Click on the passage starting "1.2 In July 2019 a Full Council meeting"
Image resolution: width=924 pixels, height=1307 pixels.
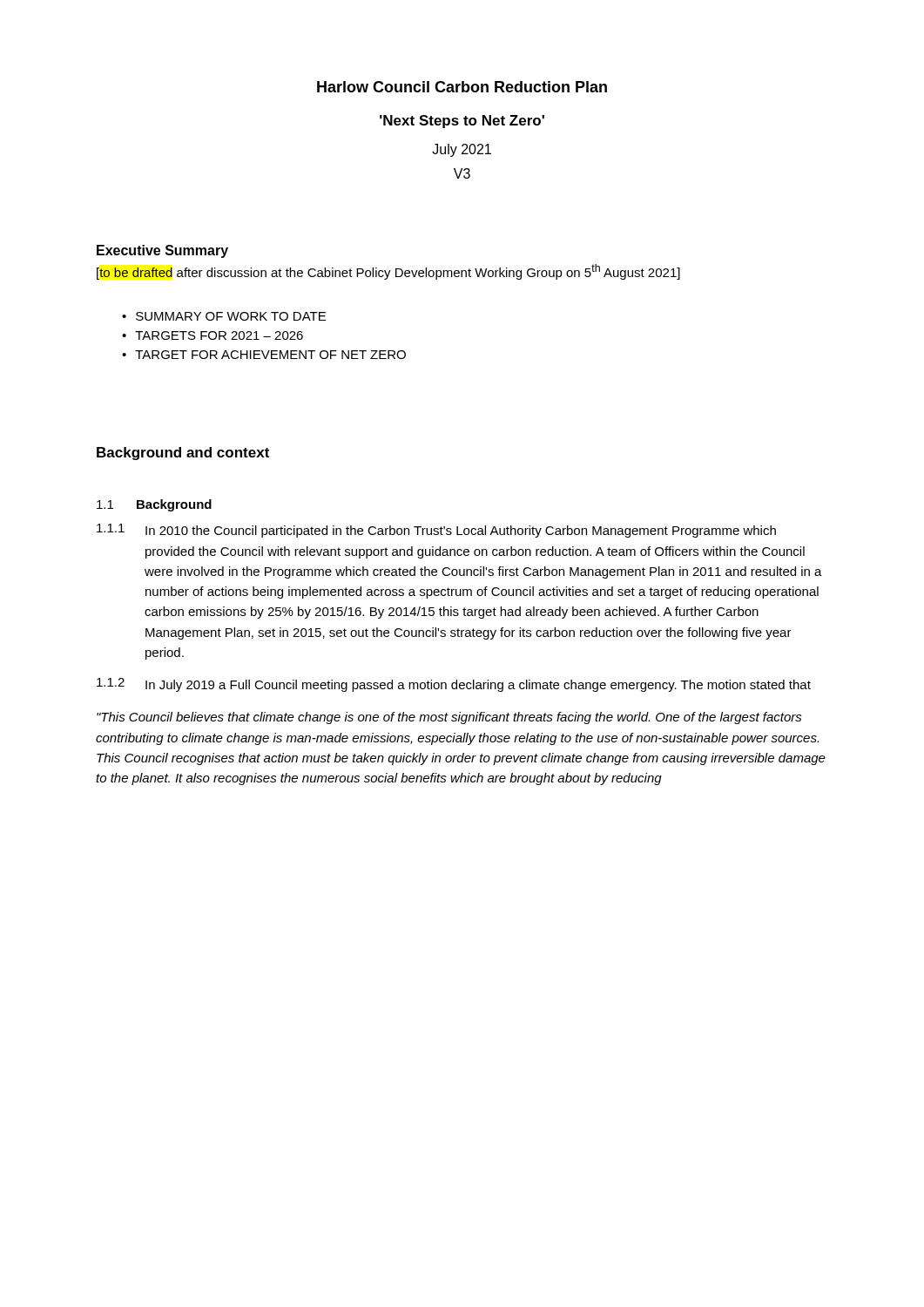tap(453, 685)
